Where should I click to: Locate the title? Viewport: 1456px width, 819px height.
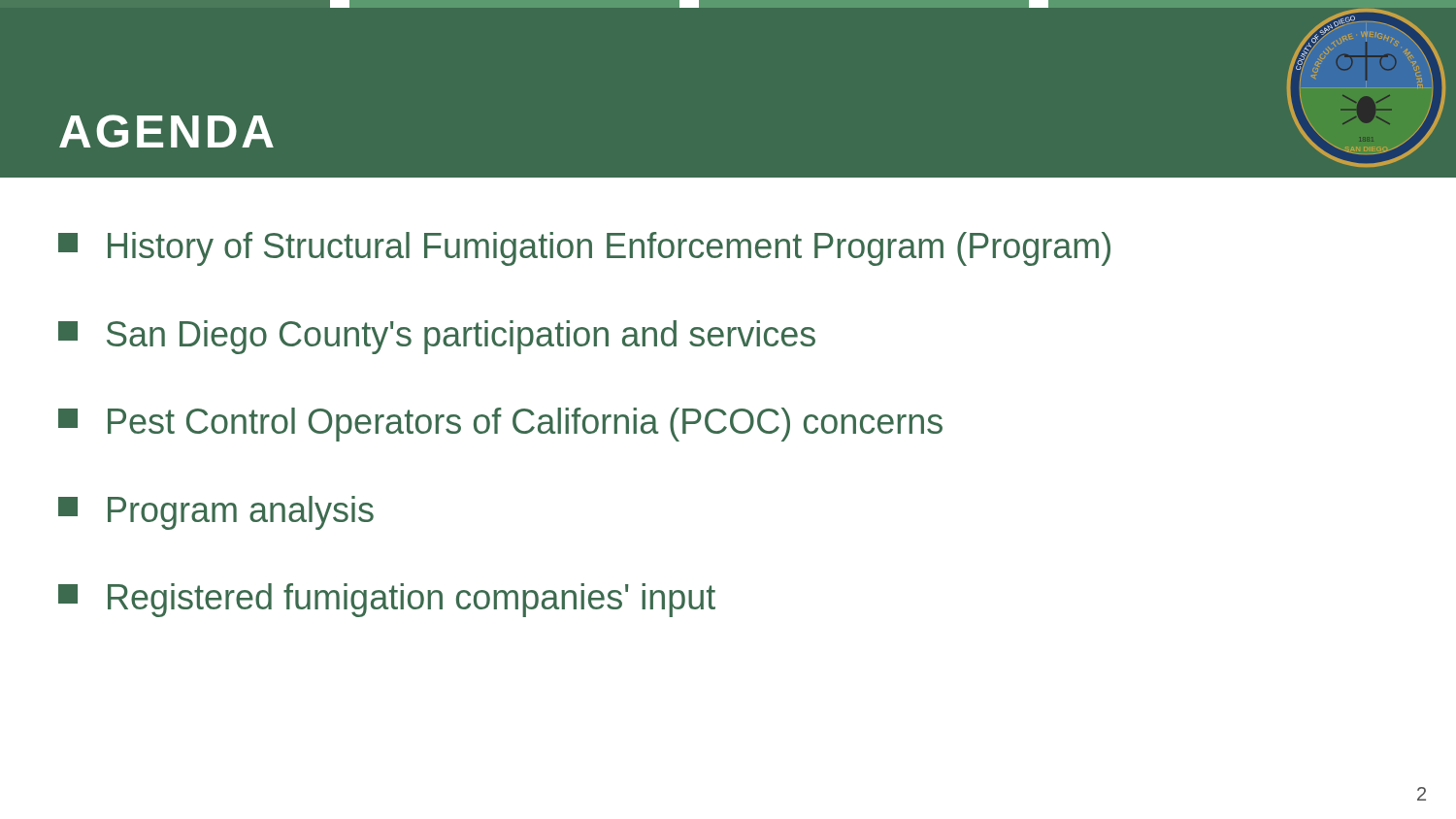(x=168, y=131)
